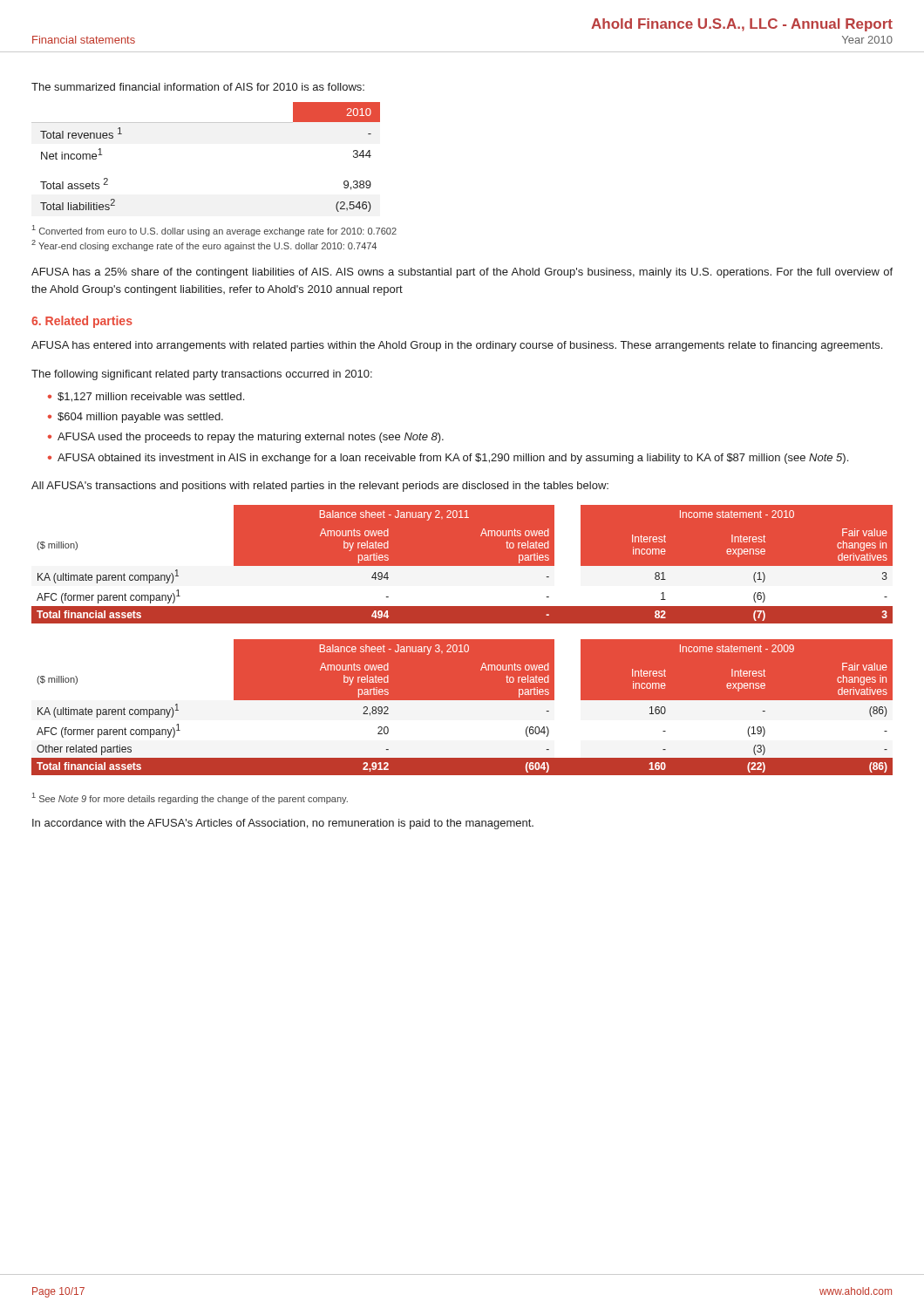
Task: Point to the passage starting "6. Related parties"
Action: coord(82,321)
